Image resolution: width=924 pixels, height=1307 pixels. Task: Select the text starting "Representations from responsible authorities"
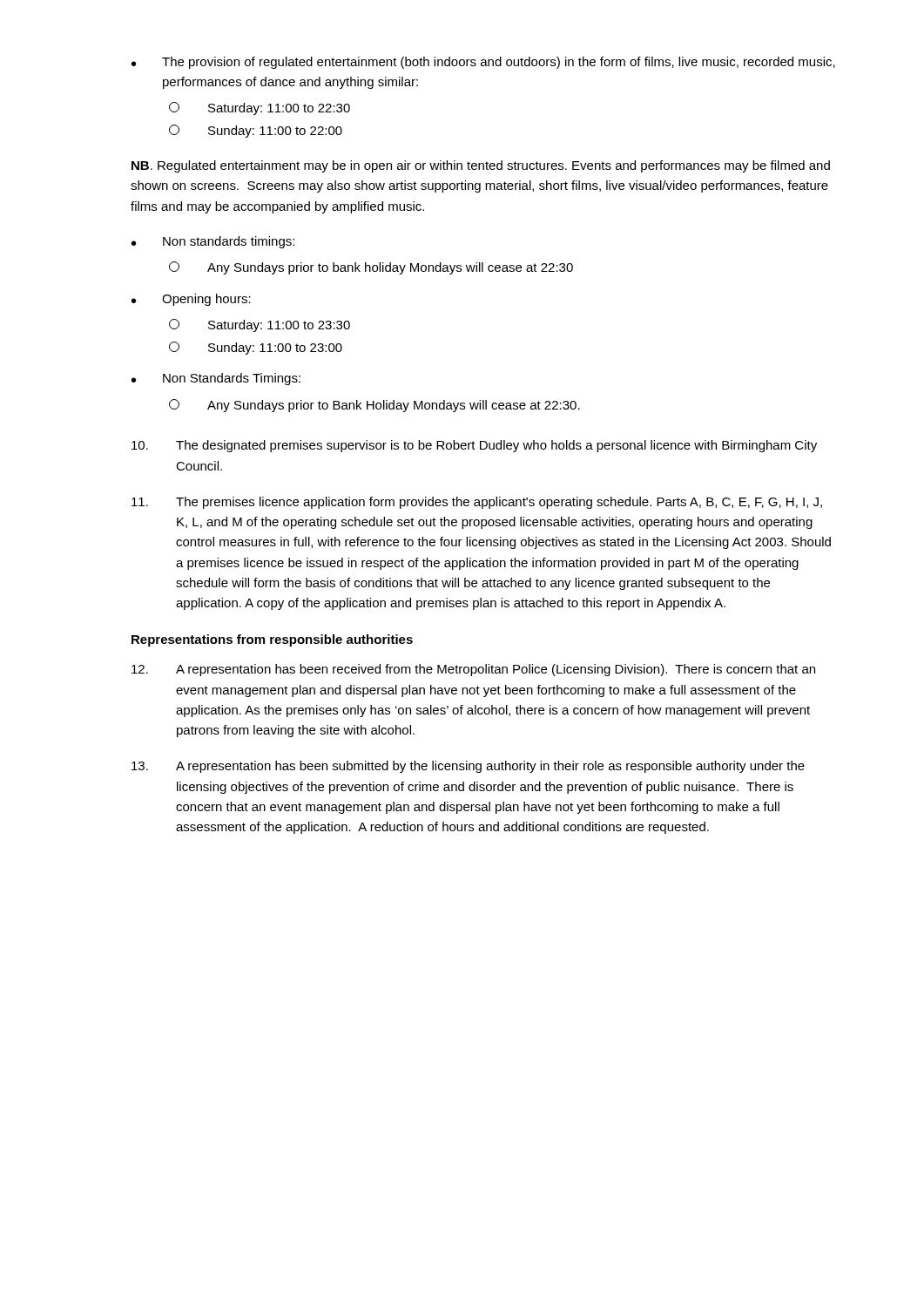tap(272, 639)
